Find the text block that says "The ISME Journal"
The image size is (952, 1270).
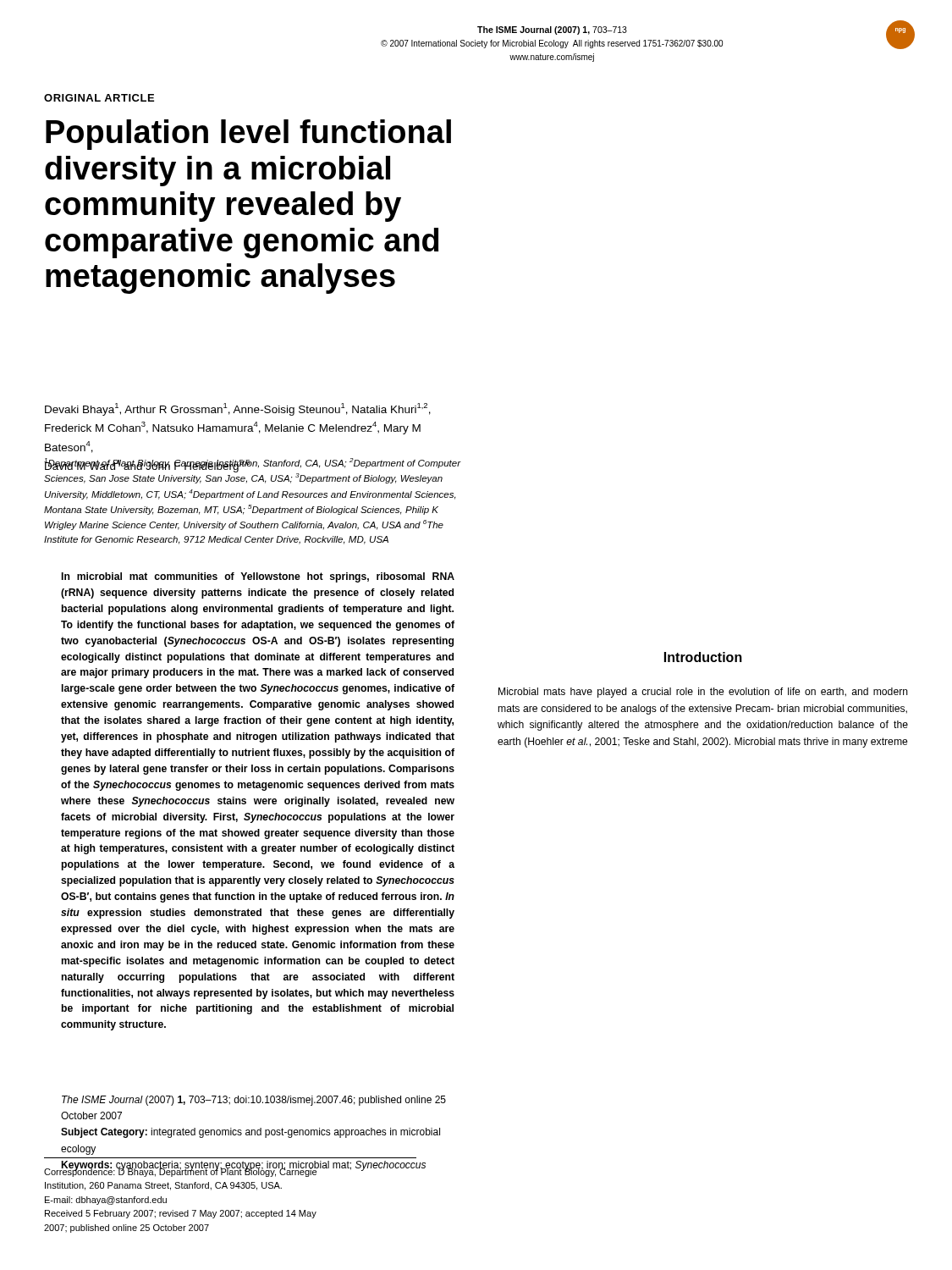point(258,1133)
